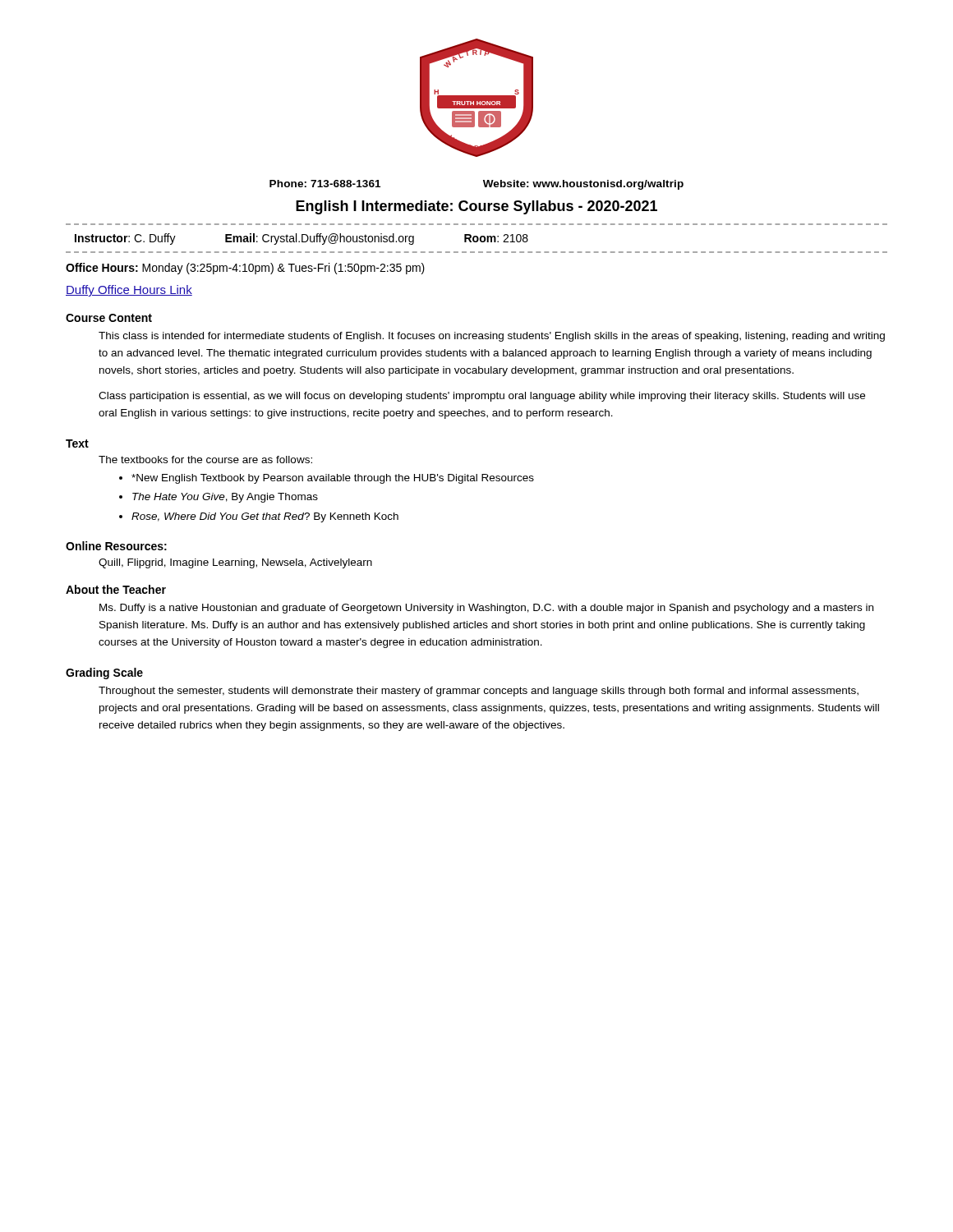Point to the block beginning "This class is intended for"
Viewport: 953px width, 1232px height.
tap(493, 375)
